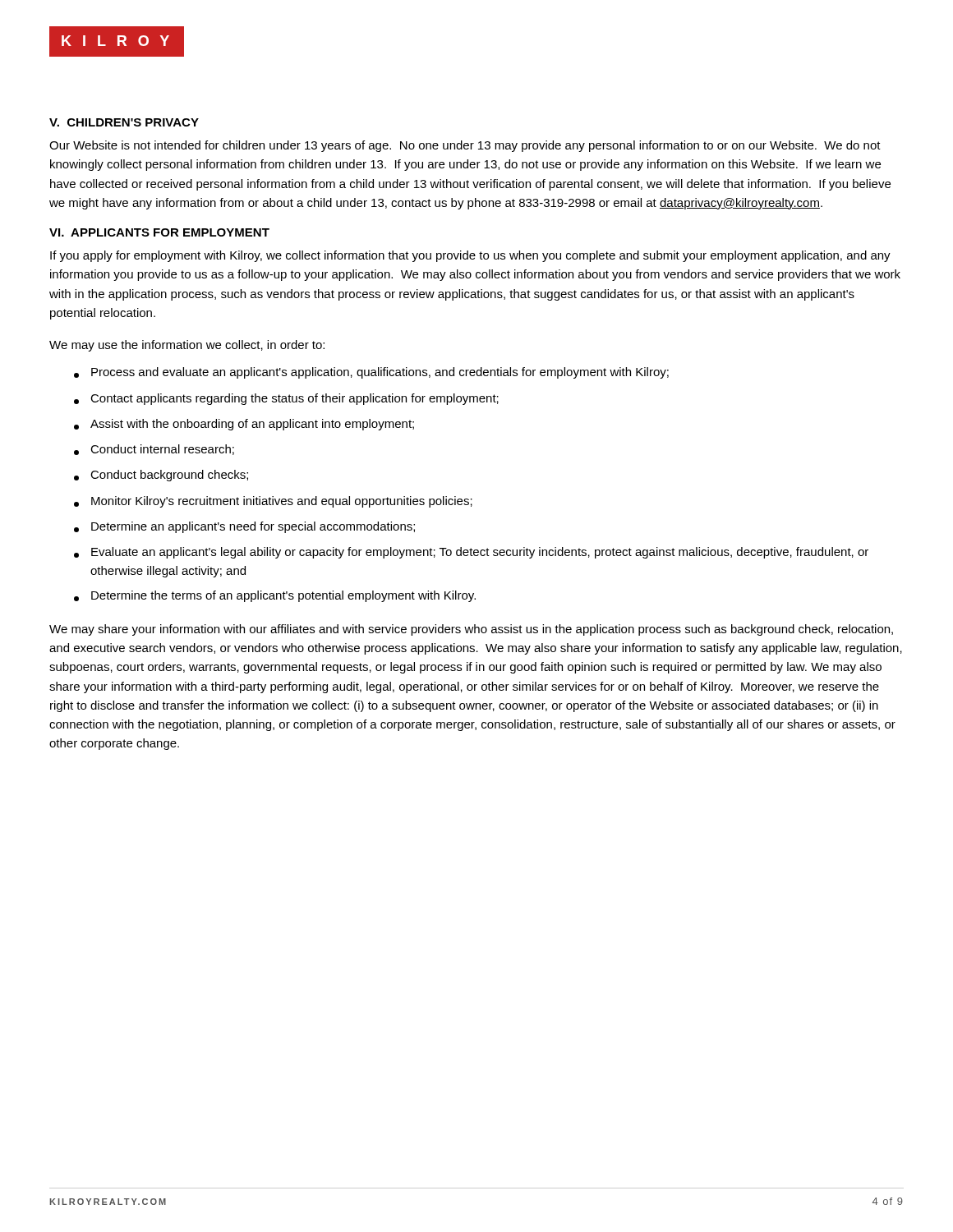
Task: Locate the block of text that opens with "We may share"
Action: 476,686
